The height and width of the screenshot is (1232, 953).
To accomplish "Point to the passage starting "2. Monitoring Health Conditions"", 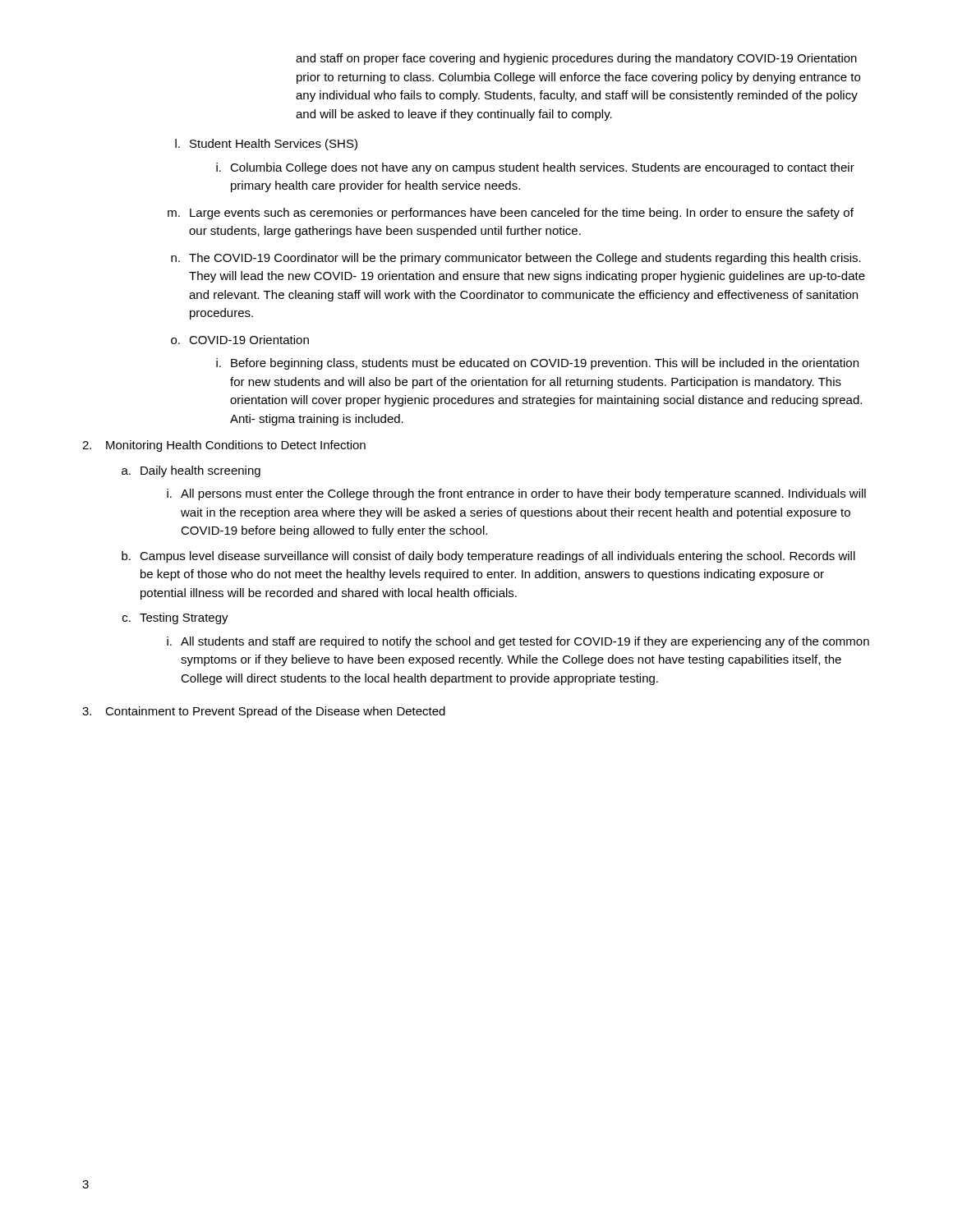I will 476,565.
